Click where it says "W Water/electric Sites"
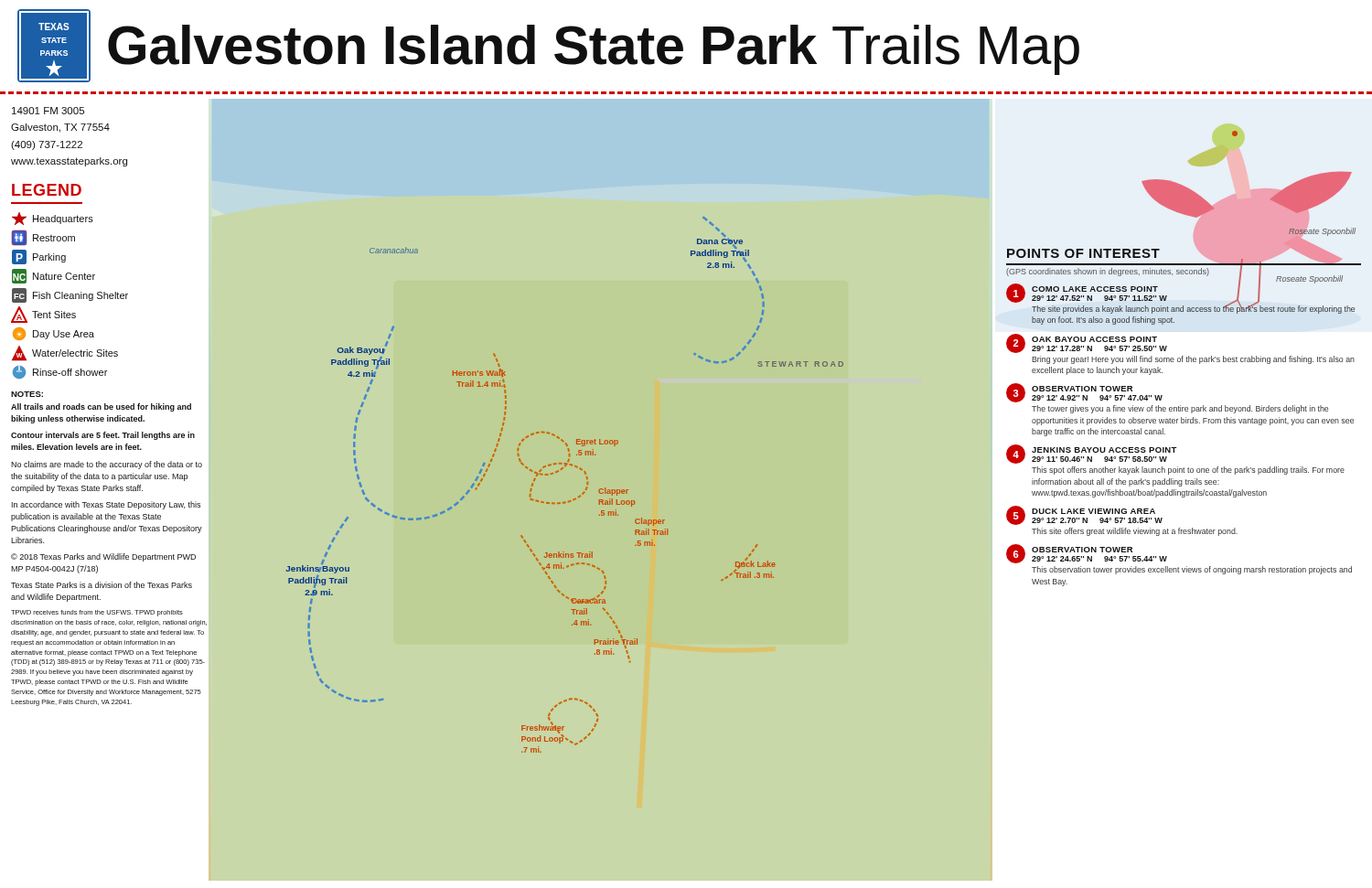This screenshot has height=888, width=1372. [65, 353]
